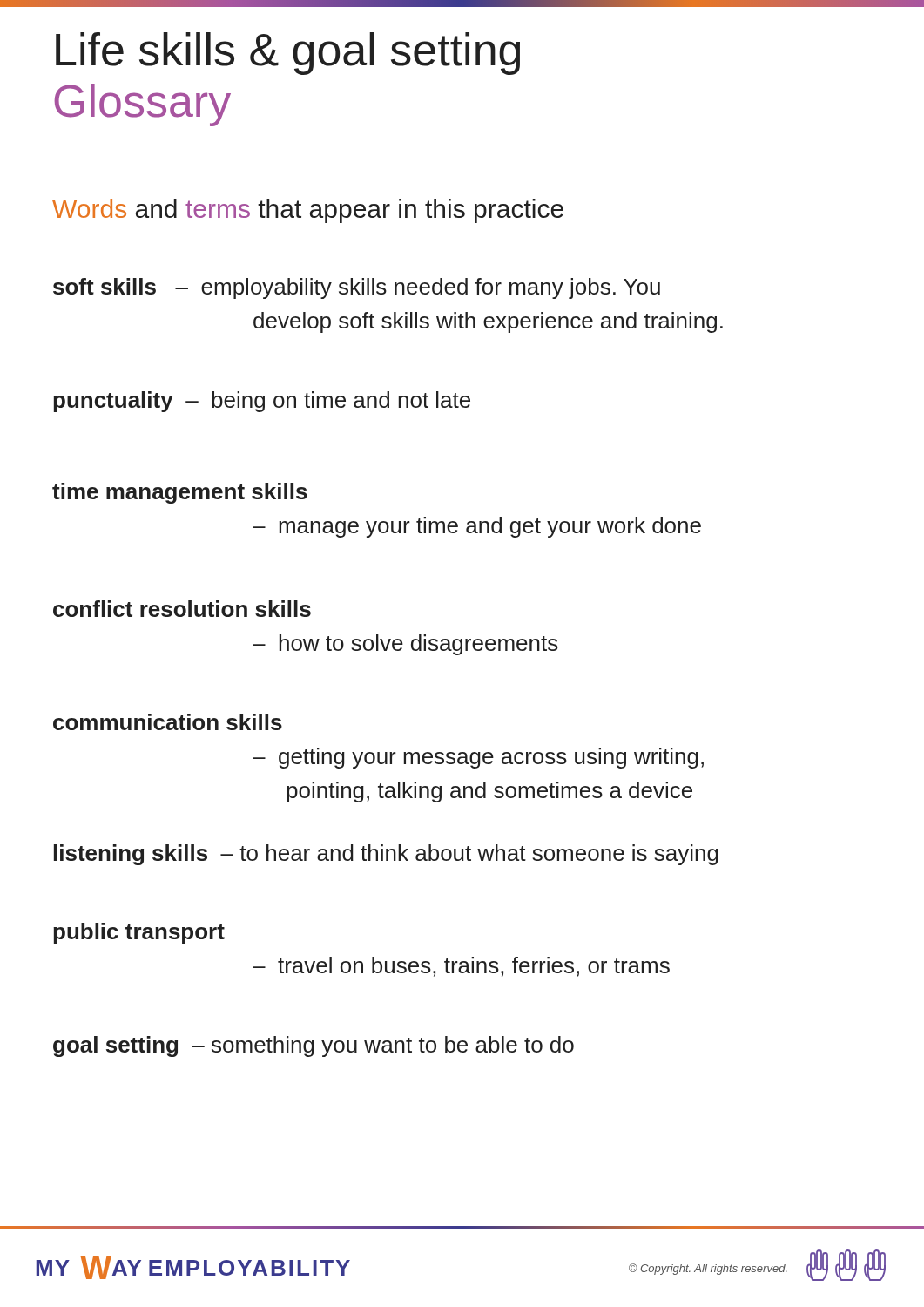The width and height of the screenshot is (924, 1307).
Task: Point to the text starting "Words and terms that appear"
Action: (308, 209)
